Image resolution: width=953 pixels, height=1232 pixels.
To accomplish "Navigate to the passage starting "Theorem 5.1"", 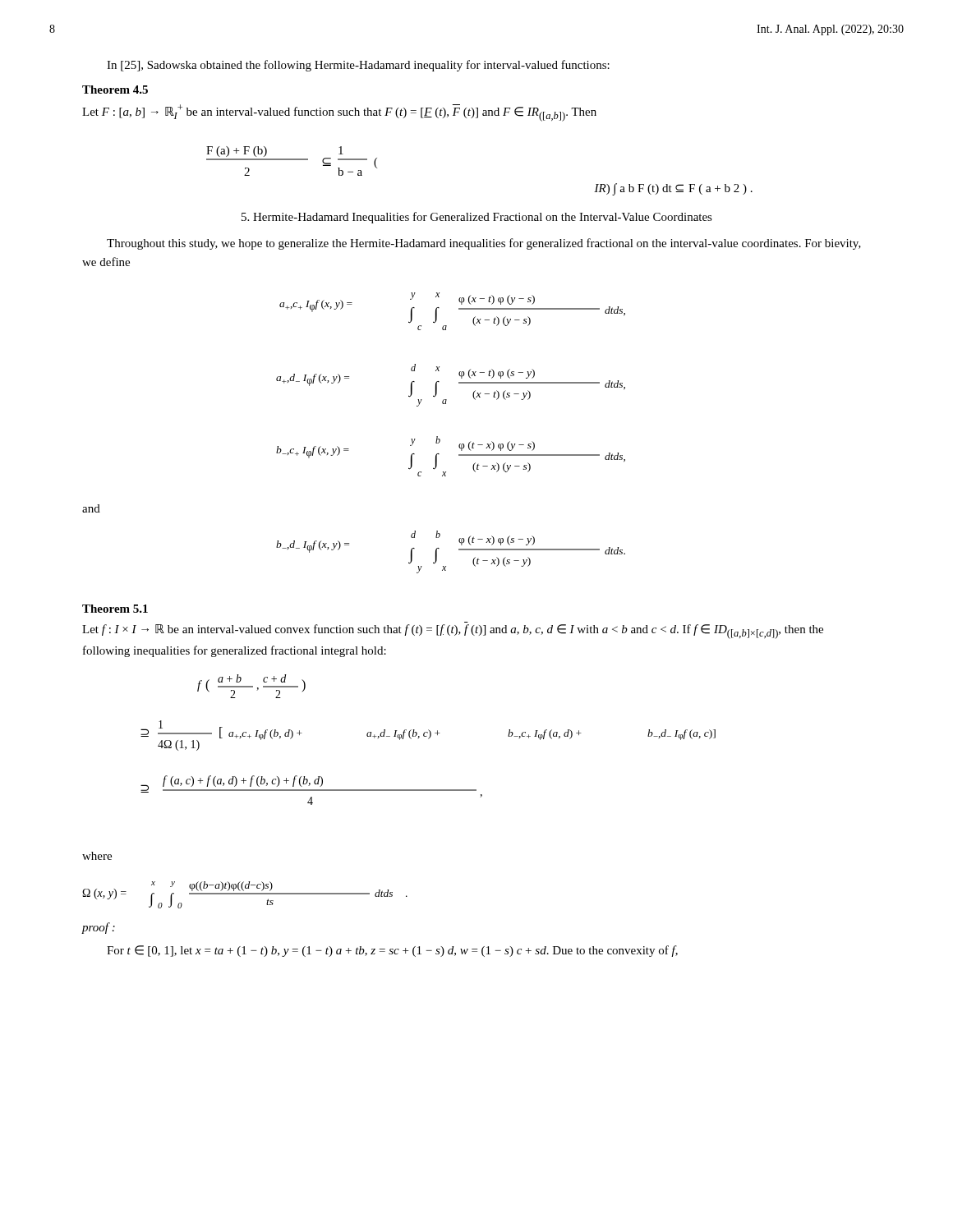I will point(115,608).
